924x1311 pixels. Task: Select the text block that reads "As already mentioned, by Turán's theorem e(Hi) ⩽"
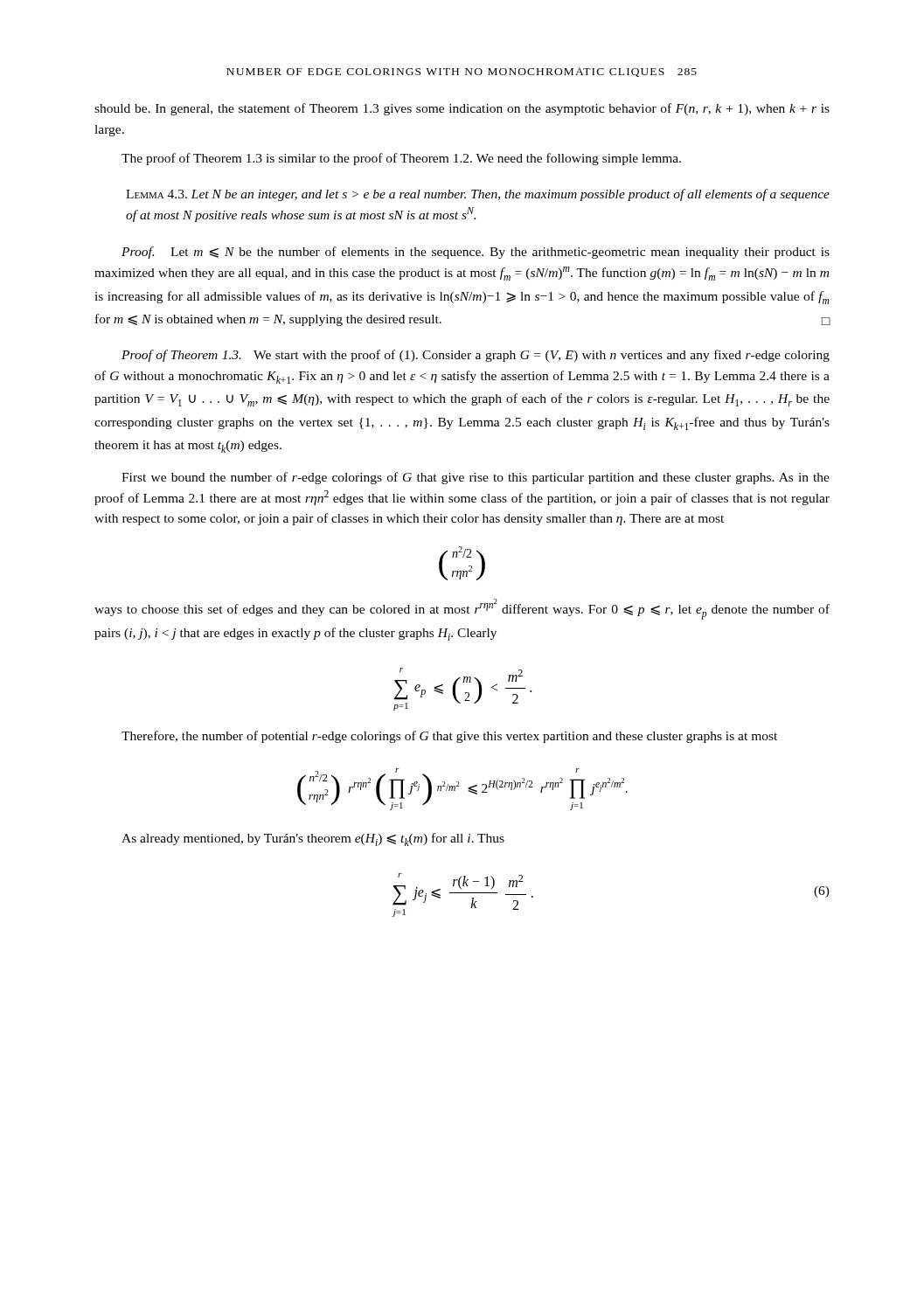pos(313,839)
